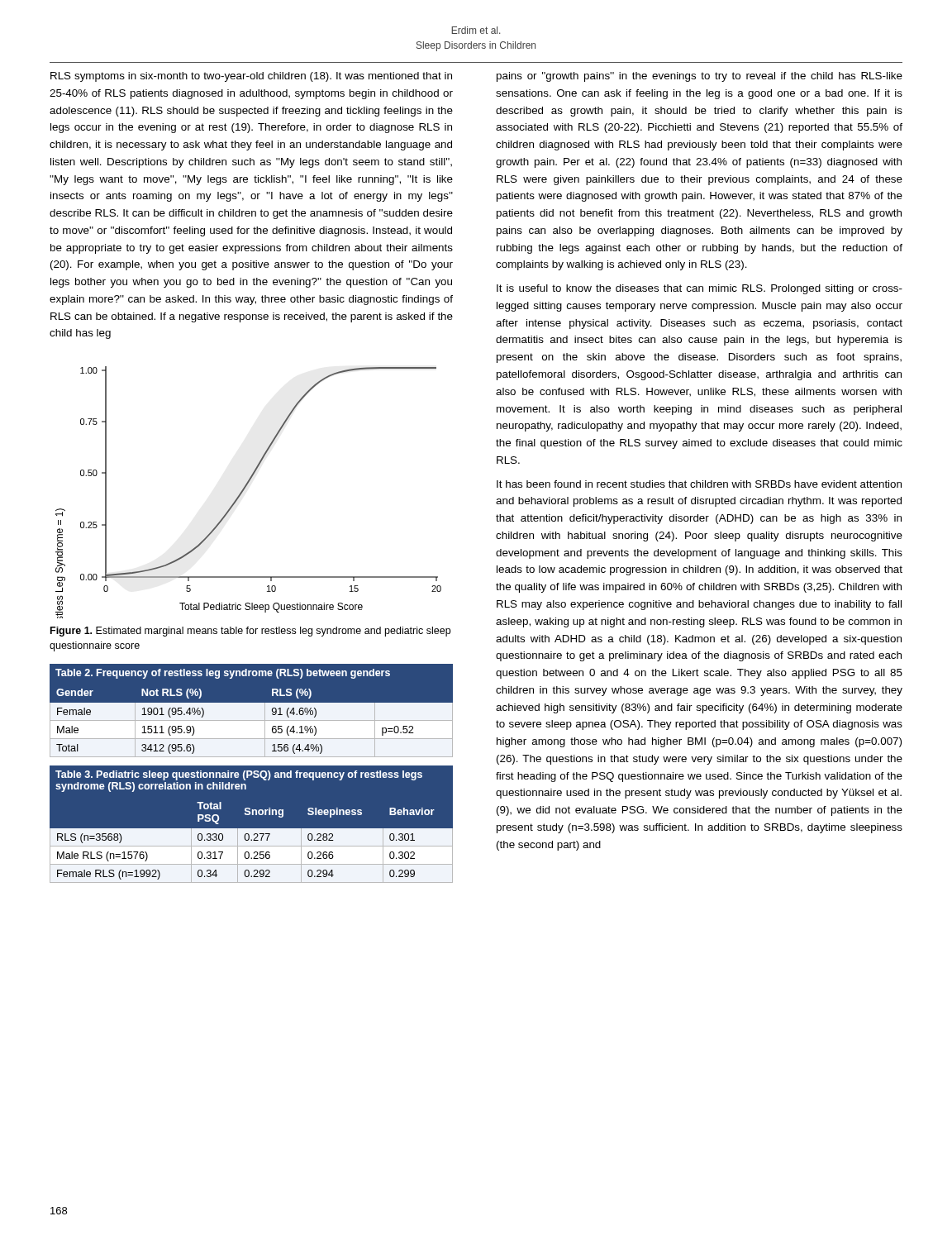
Task: Find the table that mentions "RLS (n=3568)"
Action: coord(251,824)
